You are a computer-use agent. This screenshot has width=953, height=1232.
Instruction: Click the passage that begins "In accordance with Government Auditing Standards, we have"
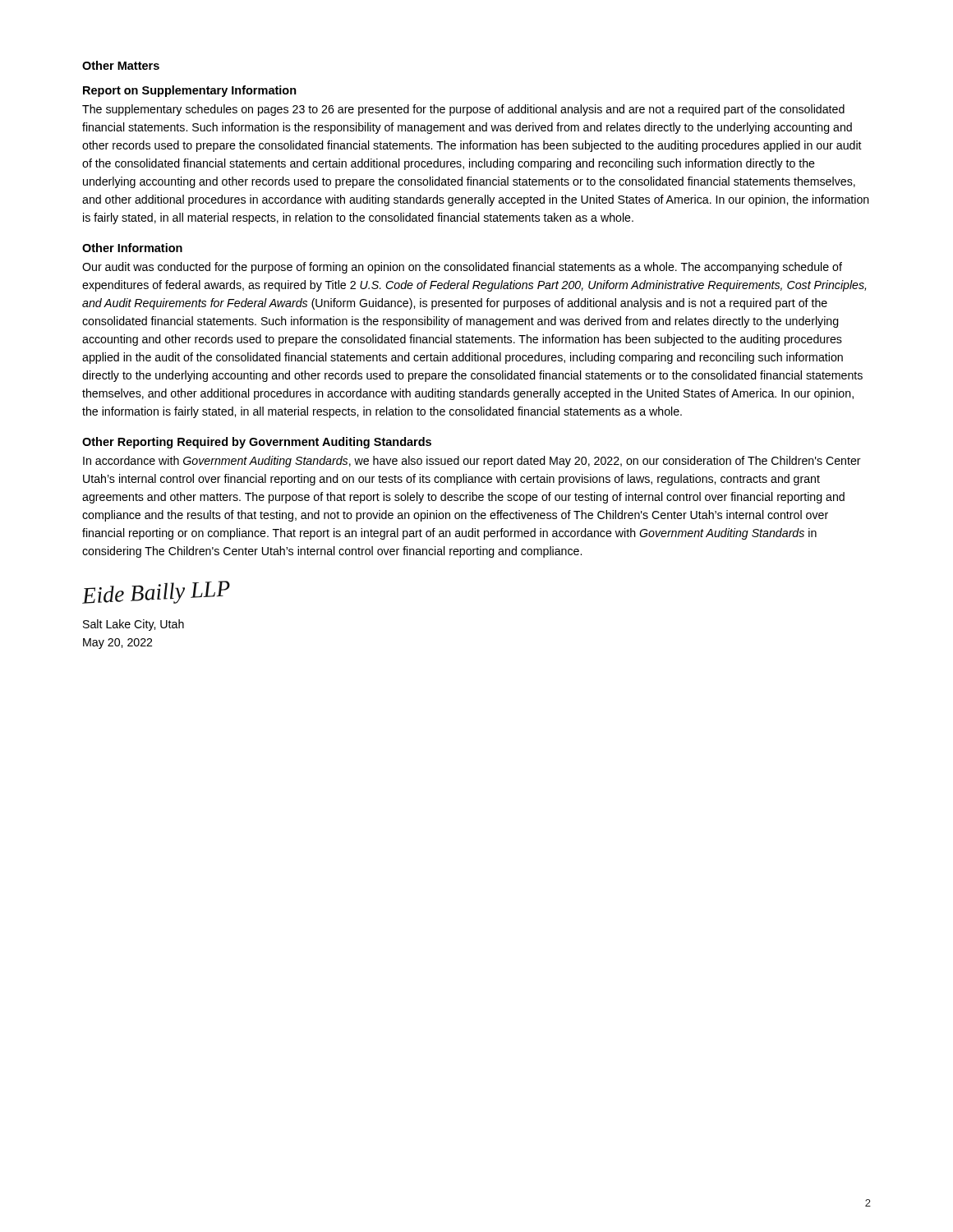click(x=471, y=506)
